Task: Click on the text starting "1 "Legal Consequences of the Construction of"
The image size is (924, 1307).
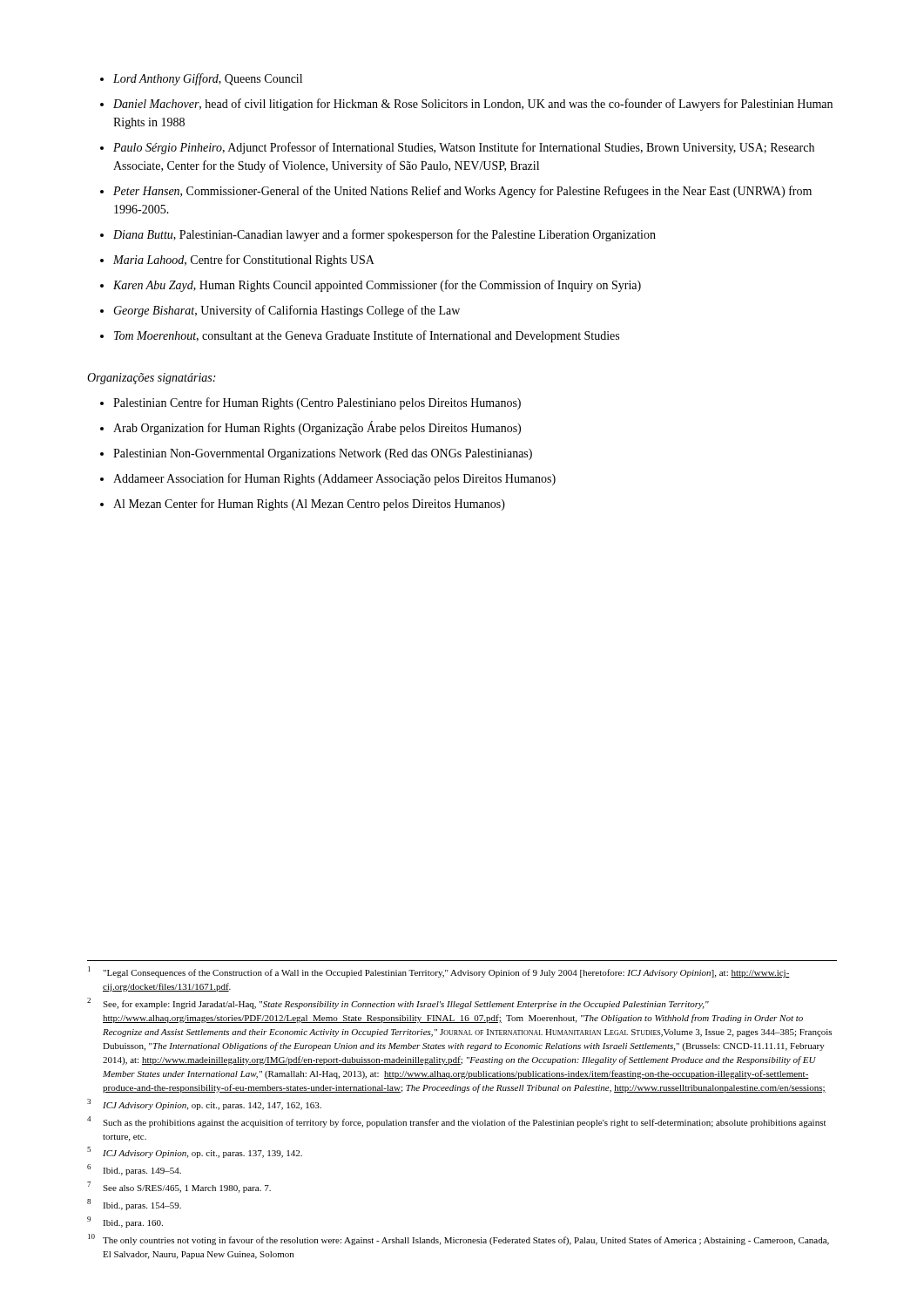Action: (462, 980)
